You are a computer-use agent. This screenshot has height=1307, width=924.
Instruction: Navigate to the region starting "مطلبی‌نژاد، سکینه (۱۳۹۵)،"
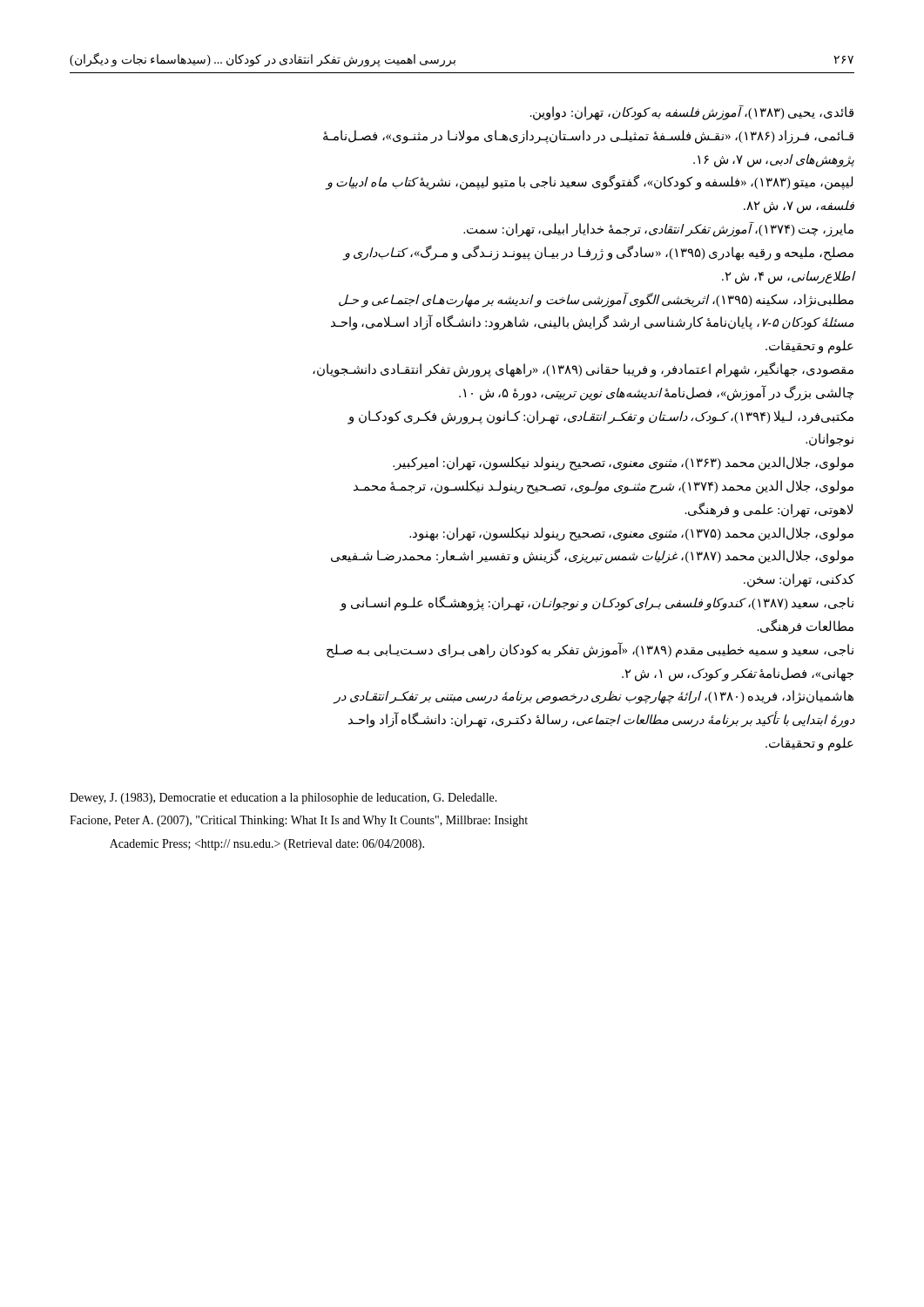(592, 323)
